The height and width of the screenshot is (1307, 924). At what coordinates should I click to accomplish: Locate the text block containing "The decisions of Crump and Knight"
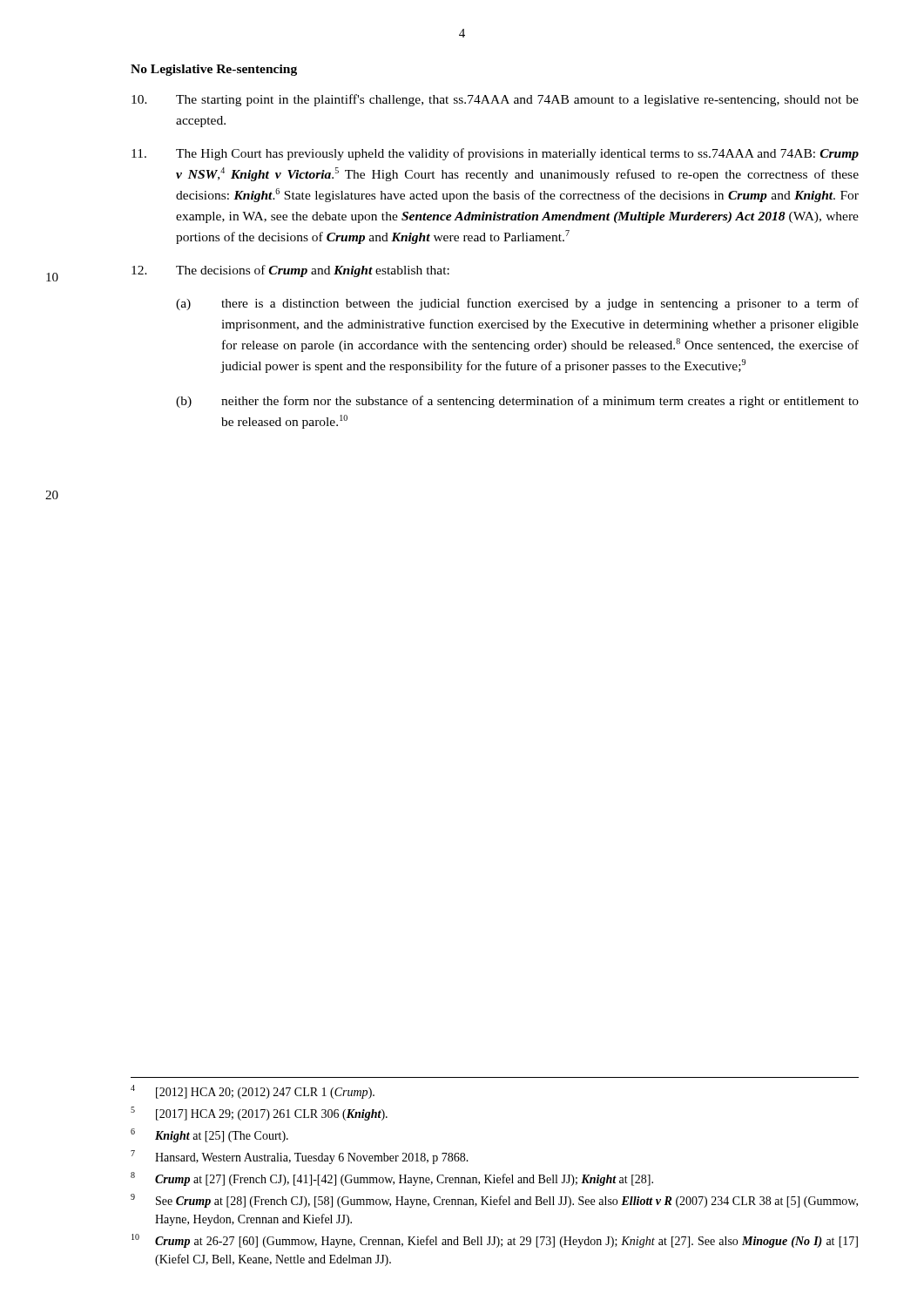pyautogui.click(x=290, y=271)
